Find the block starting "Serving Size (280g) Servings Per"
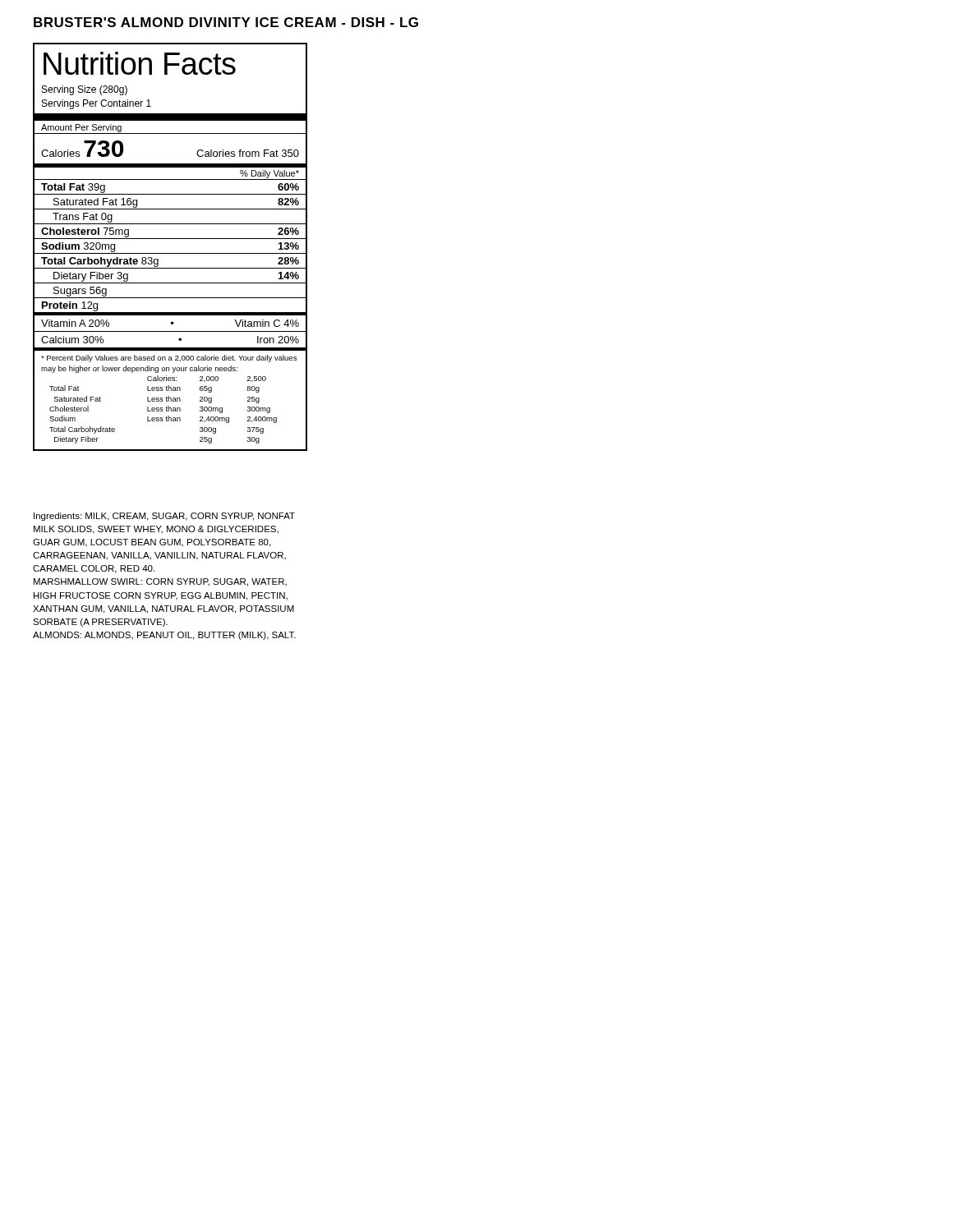The width and height of the screenshot is (953, 1232). [96, 96]
